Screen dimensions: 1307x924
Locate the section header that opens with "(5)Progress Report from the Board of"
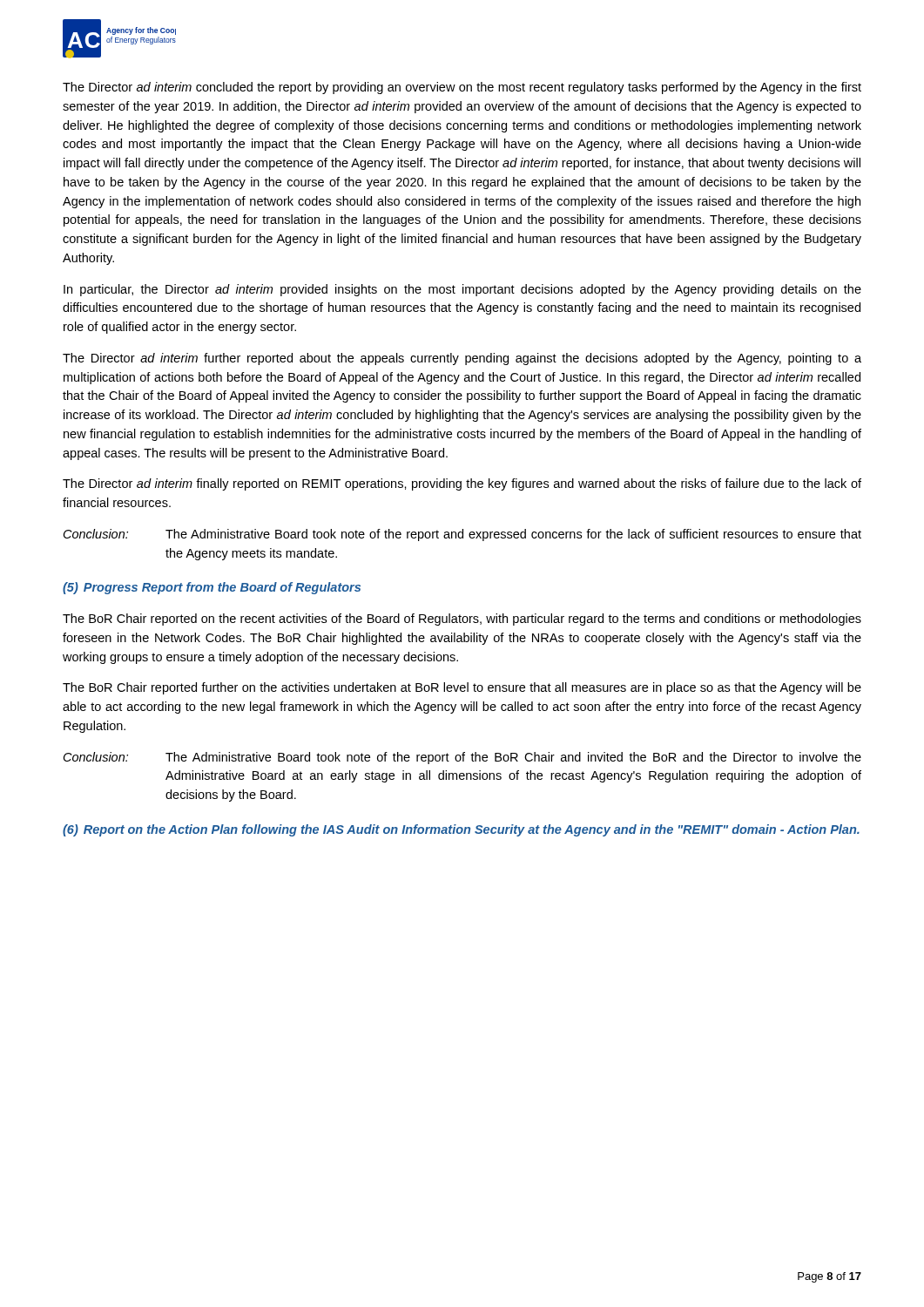coord(212,588)
